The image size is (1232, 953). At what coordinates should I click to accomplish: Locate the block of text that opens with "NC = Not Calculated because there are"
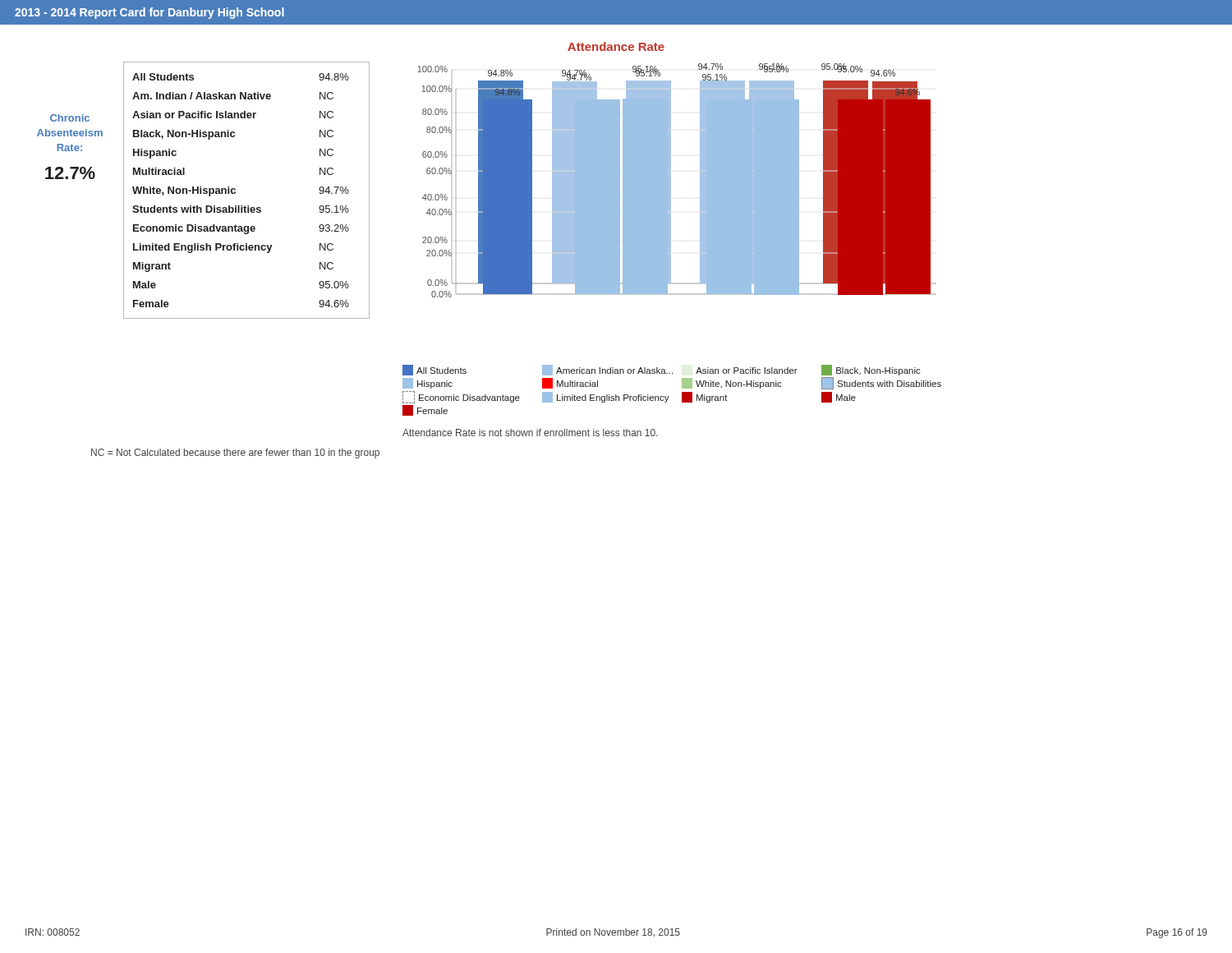click(235, 453)
